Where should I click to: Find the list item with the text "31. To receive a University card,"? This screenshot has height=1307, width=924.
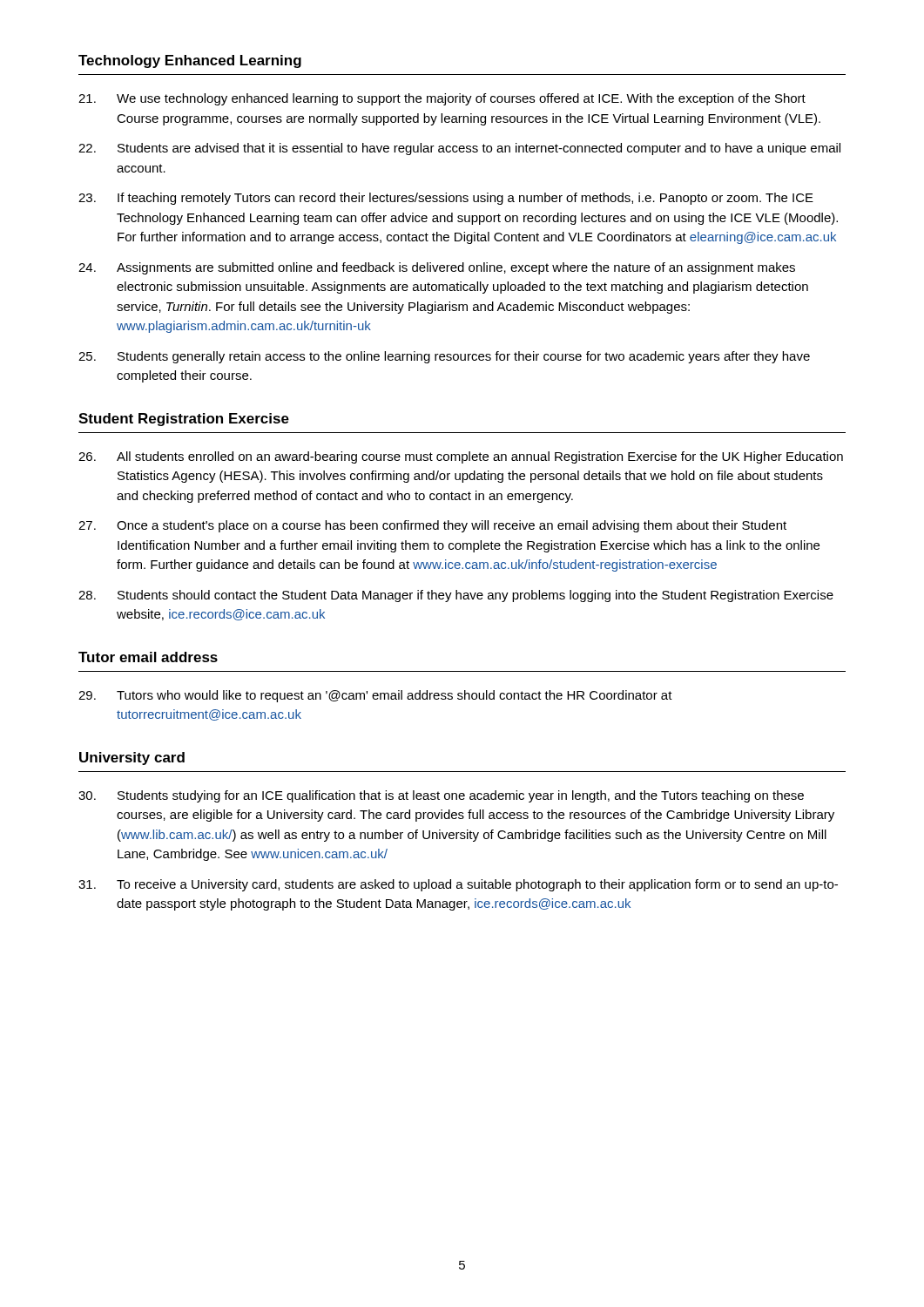[x=462, y=894]
